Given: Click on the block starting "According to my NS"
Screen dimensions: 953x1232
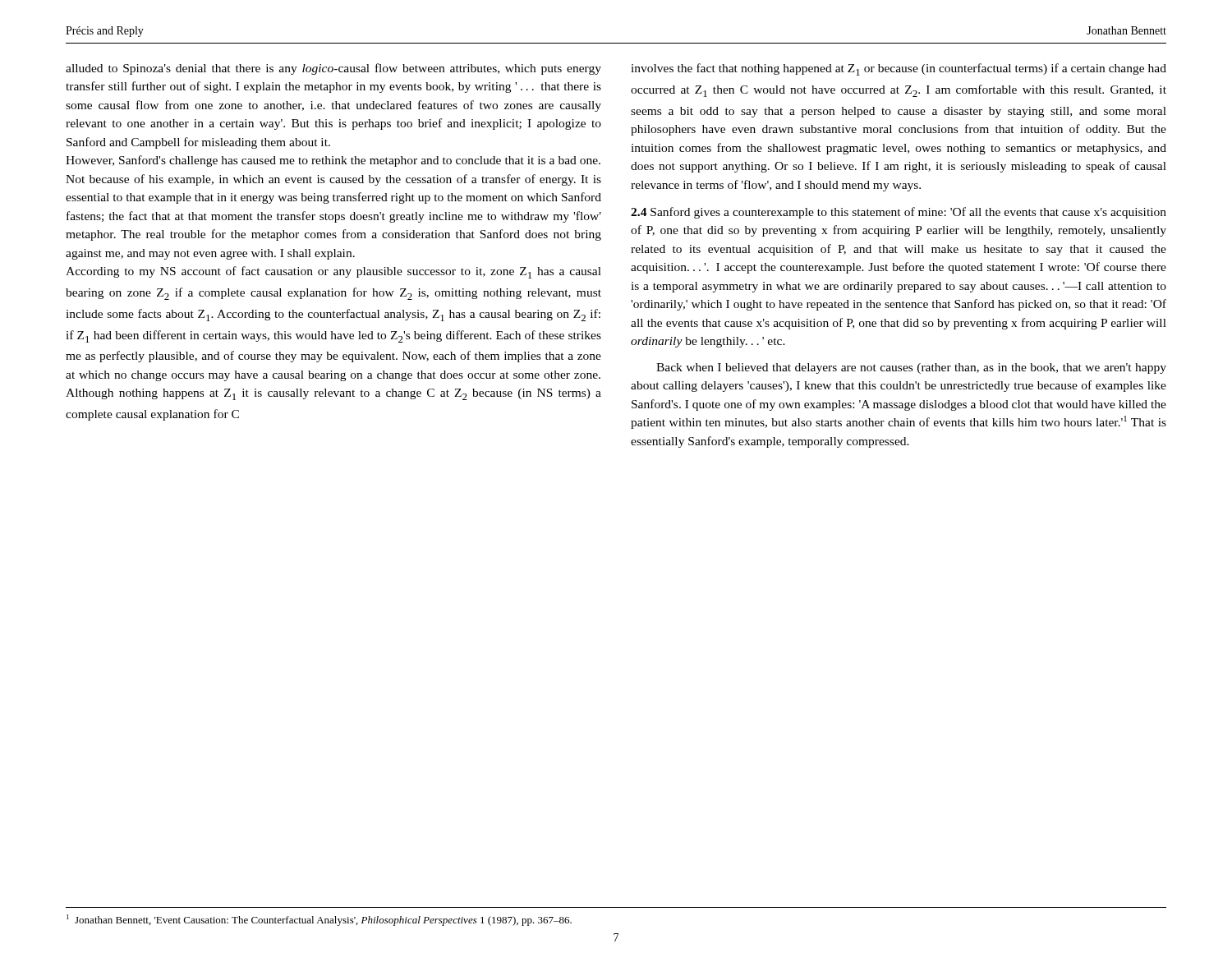Looking at the screenshot, I should (333, 343).
